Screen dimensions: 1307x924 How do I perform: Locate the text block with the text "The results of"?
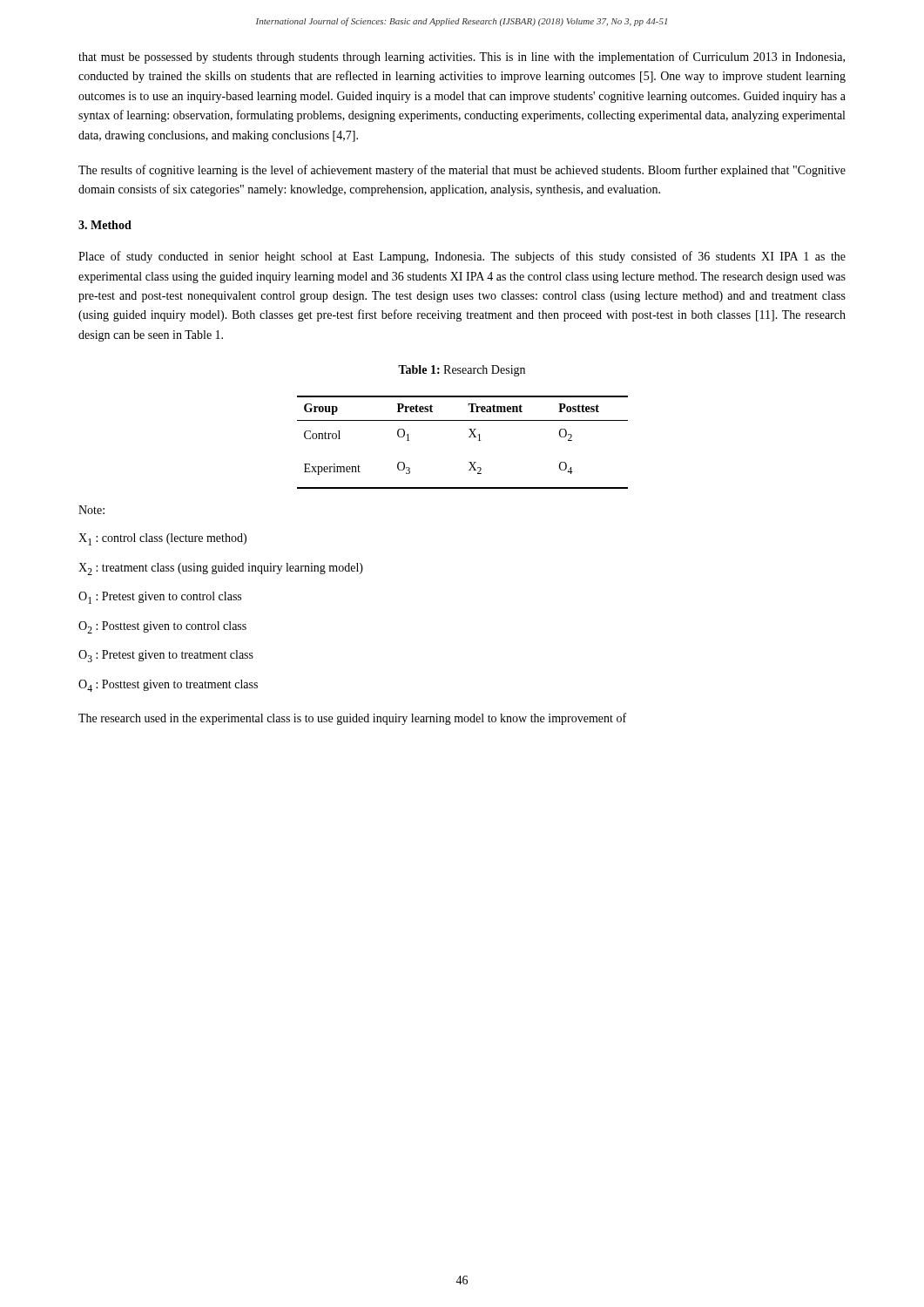462,181
